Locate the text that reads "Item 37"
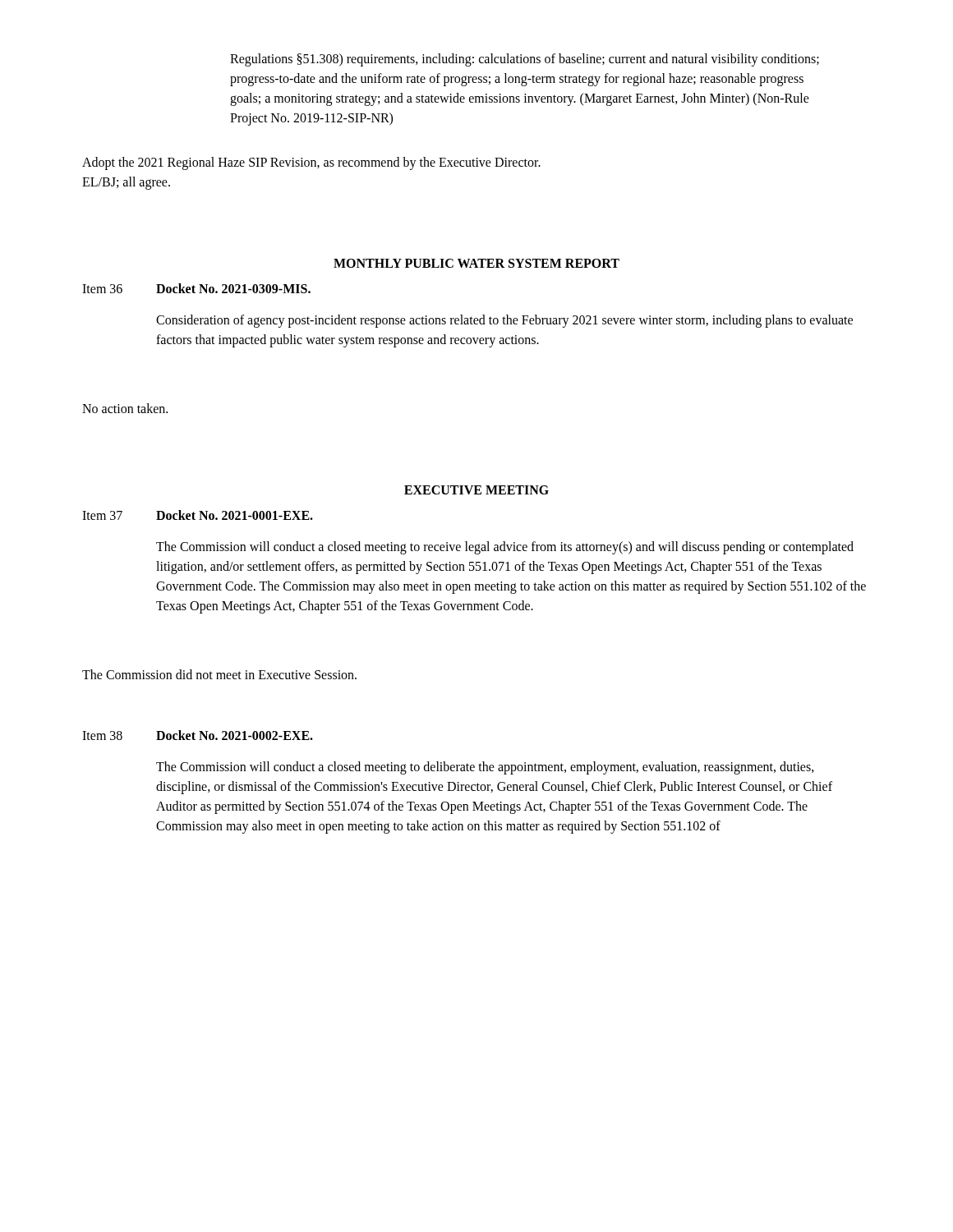The height and width of the screenshot is (1232, 953). 102,515
